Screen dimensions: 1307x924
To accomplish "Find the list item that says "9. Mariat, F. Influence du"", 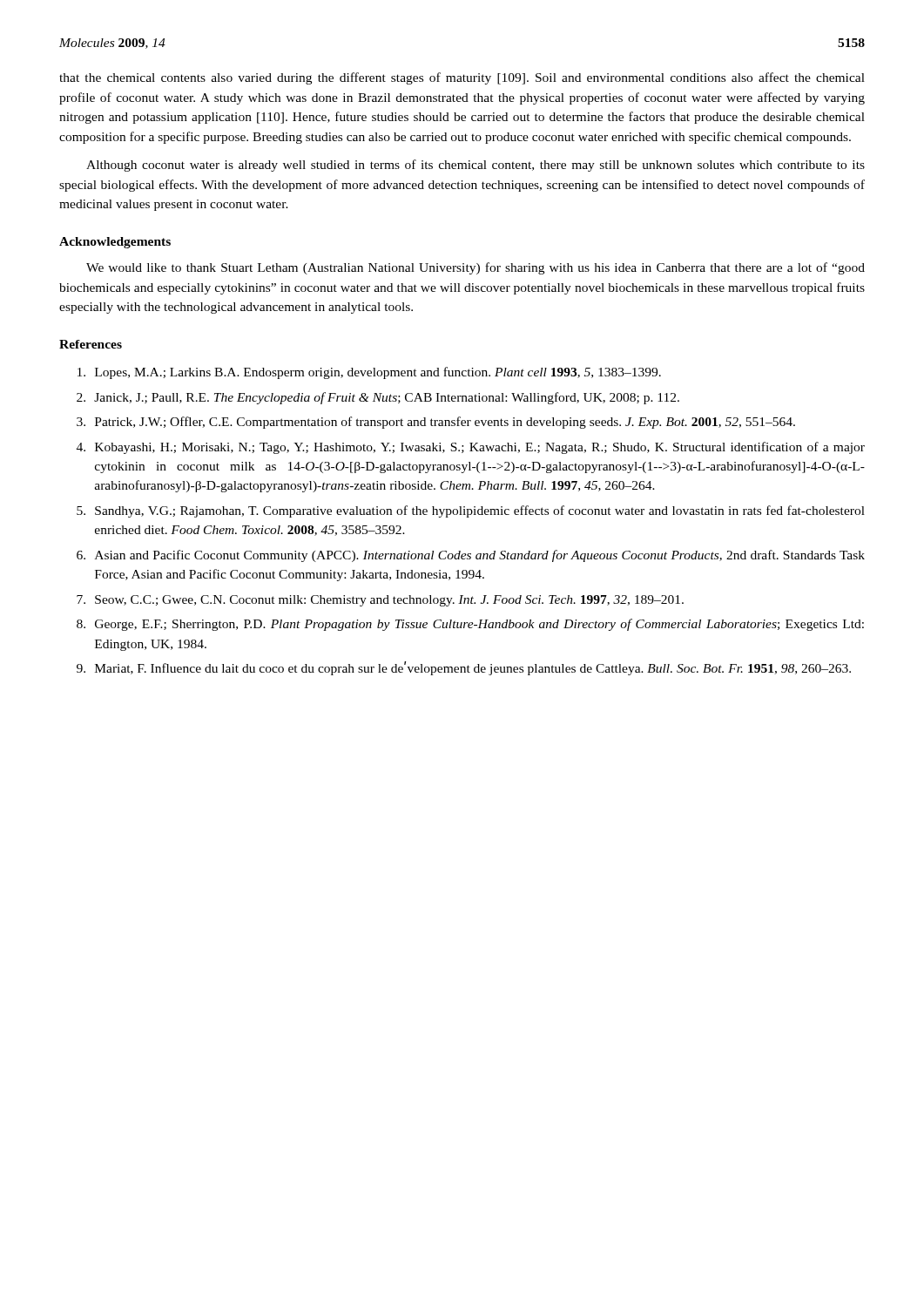I will click(x=462, y=669).
